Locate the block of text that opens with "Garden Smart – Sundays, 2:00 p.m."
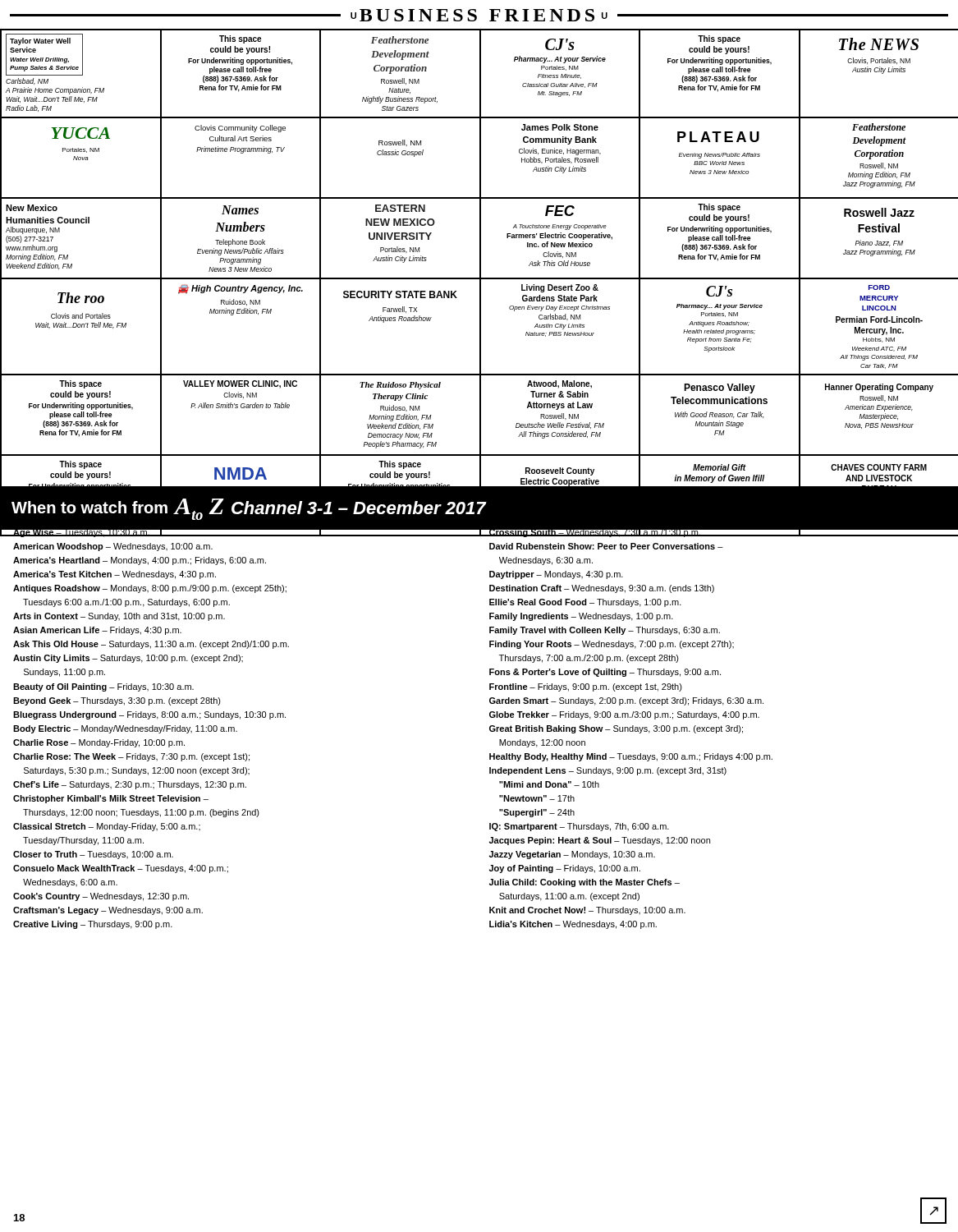Viewport: 958px width, 1232px height. pos(627,700)
